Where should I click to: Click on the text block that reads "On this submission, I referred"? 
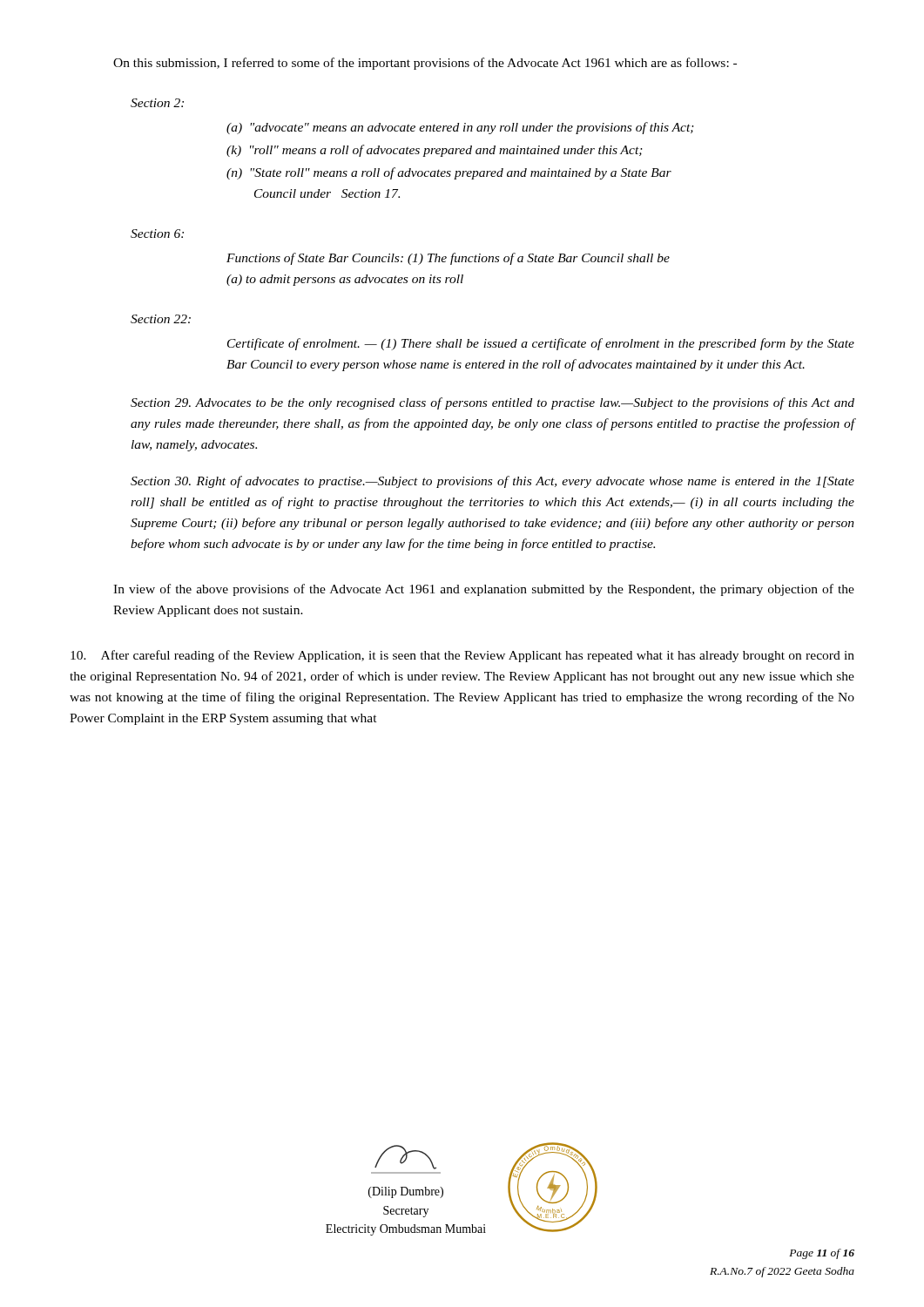point(425,62)
